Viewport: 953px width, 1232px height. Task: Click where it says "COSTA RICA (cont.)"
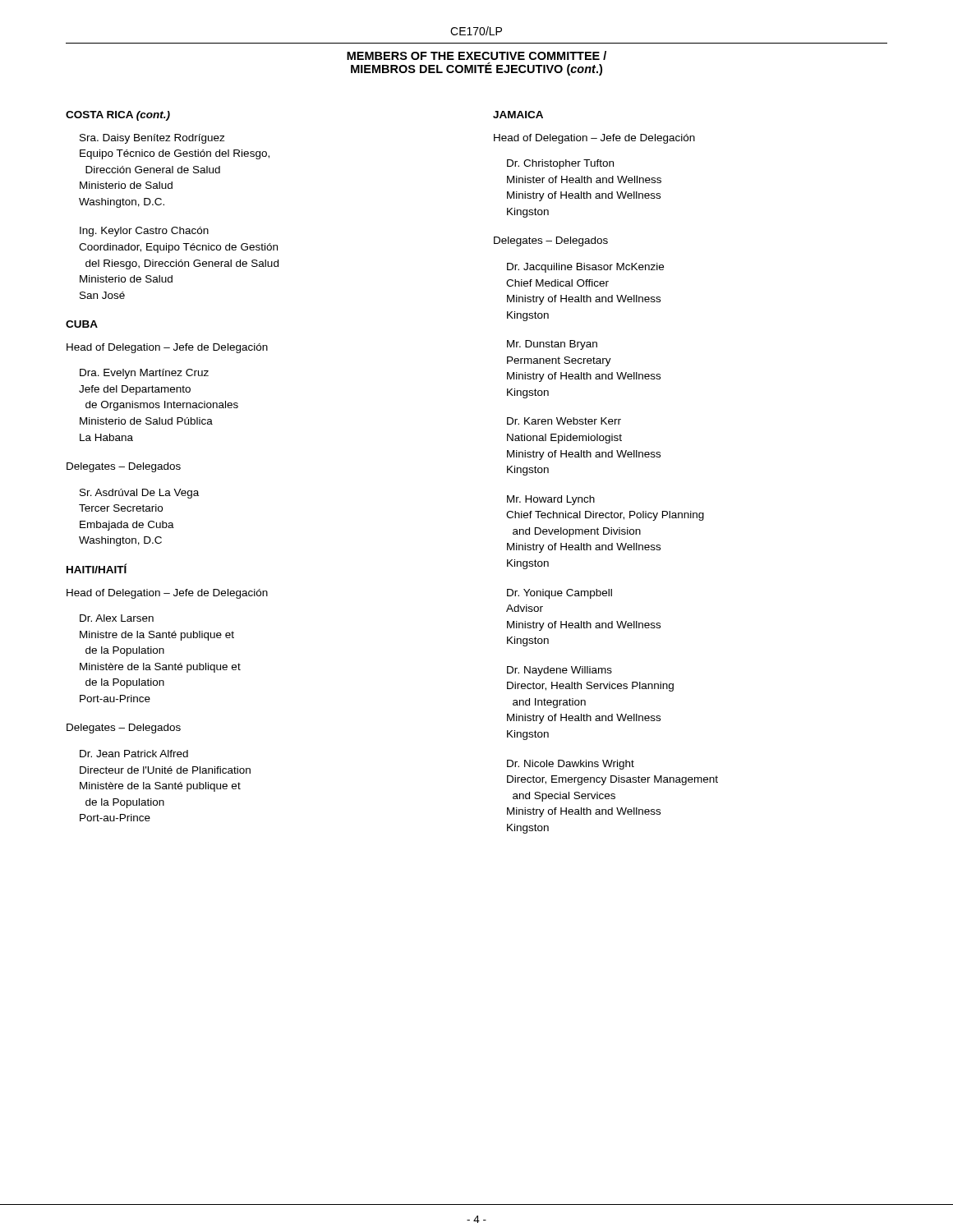(118, 115)
